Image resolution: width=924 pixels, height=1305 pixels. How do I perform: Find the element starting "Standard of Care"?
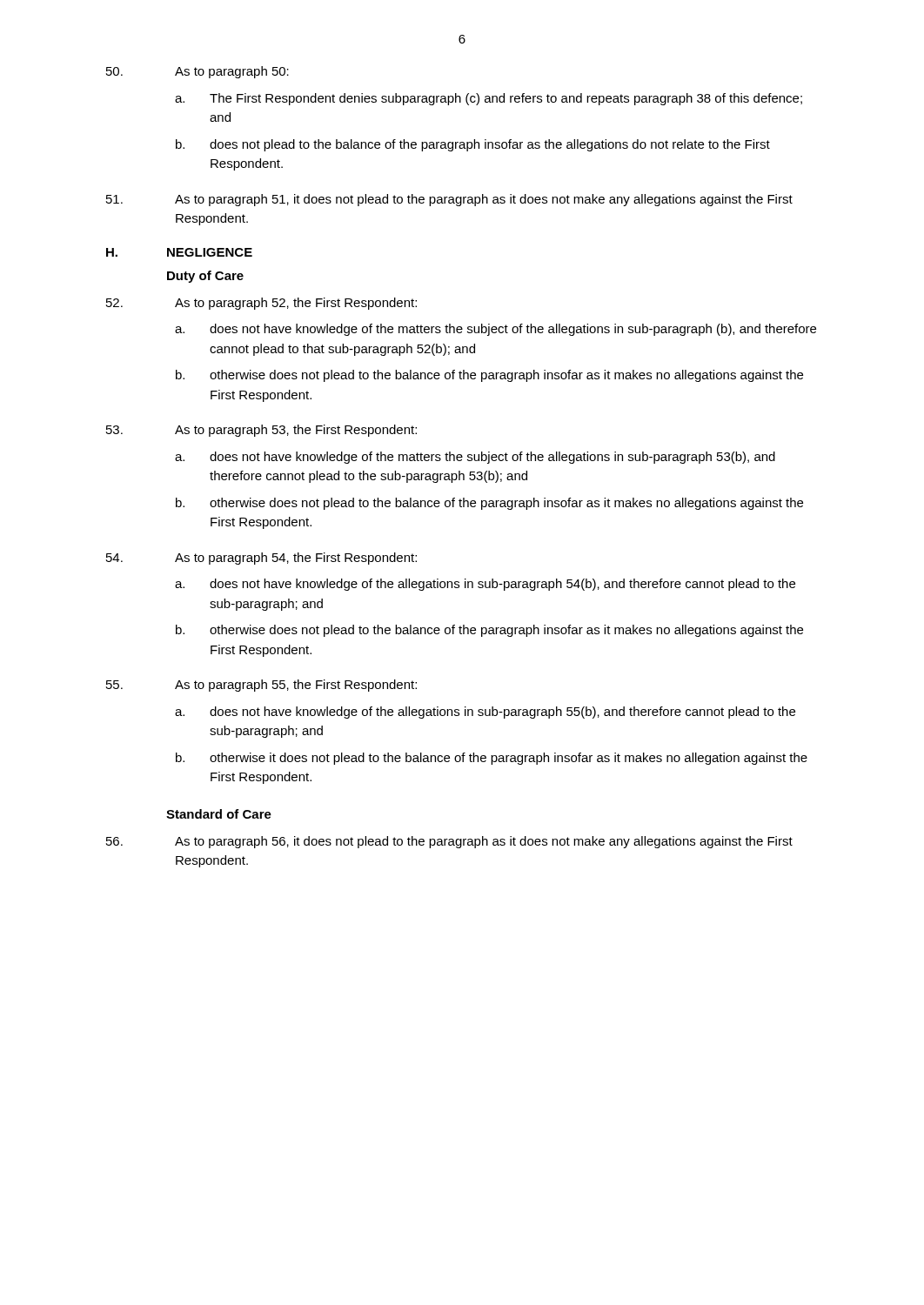tap(219, 814)
